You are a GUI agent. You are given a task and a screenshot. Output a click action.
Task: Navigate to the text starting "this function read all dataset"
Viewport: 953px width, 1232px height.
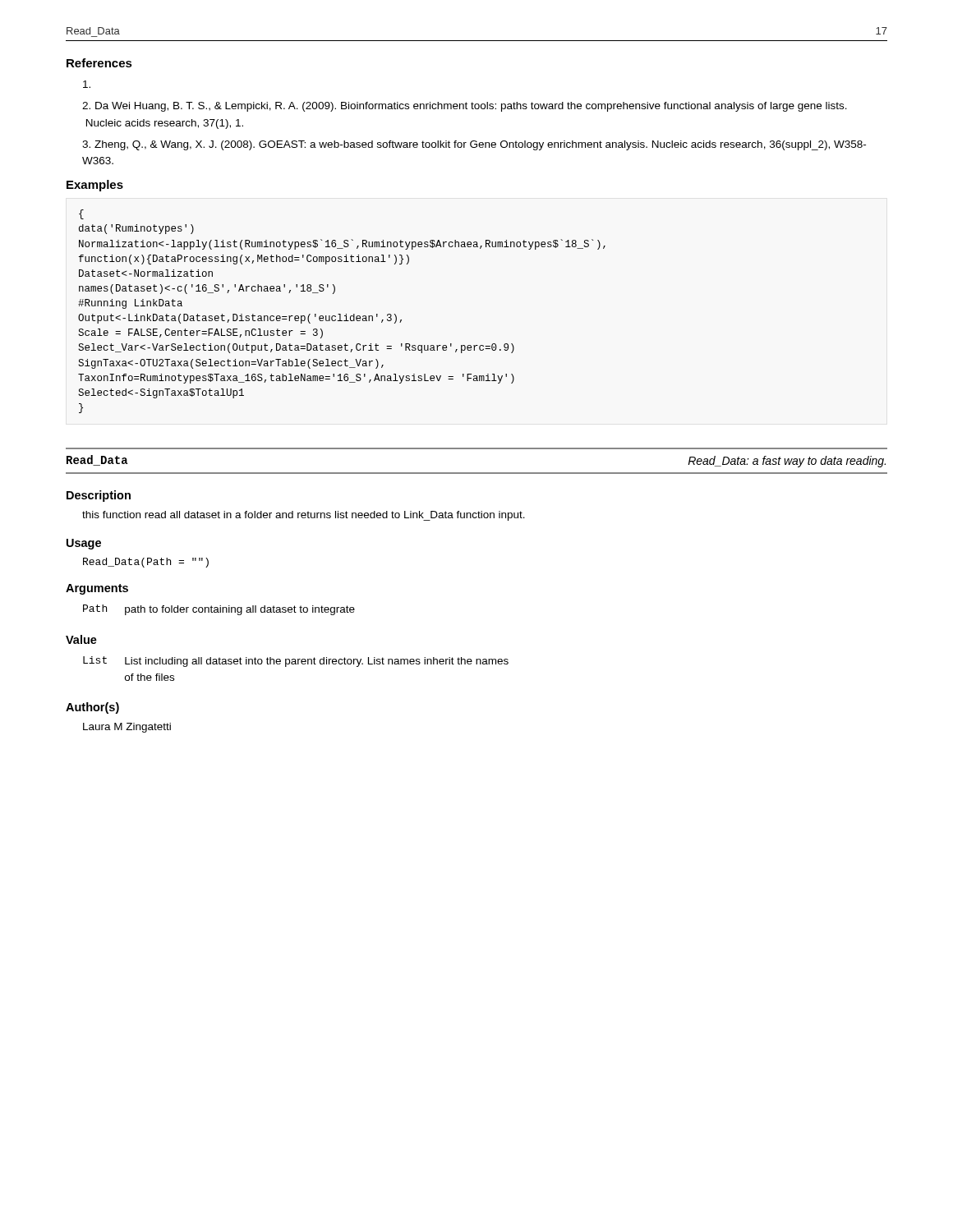coord(304,515)
